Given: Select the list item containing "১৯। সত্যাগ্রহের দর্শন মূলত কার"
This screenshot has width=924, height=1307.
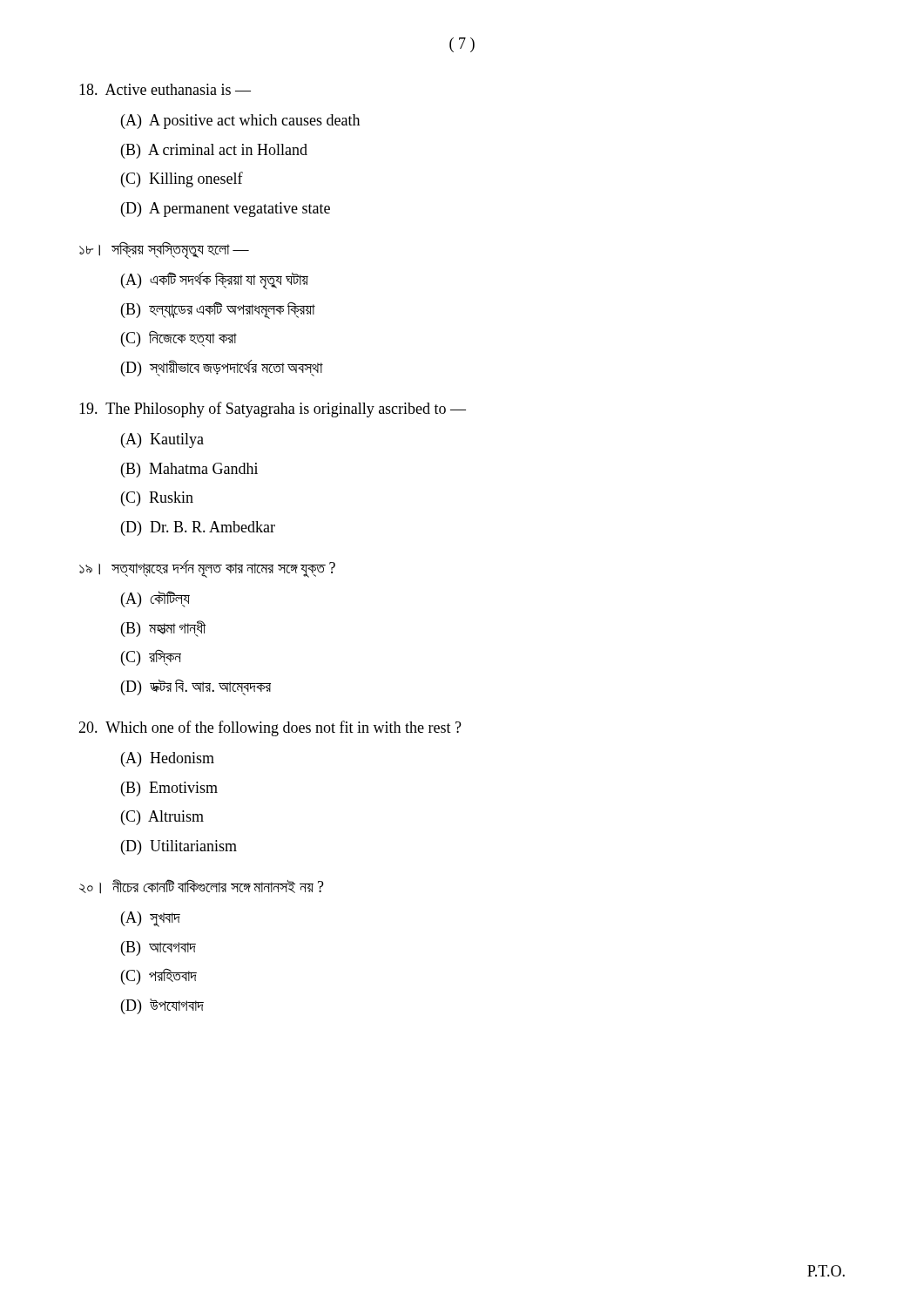Looking at the screenshot, I should pyautogui.click(x=207, y=569).
